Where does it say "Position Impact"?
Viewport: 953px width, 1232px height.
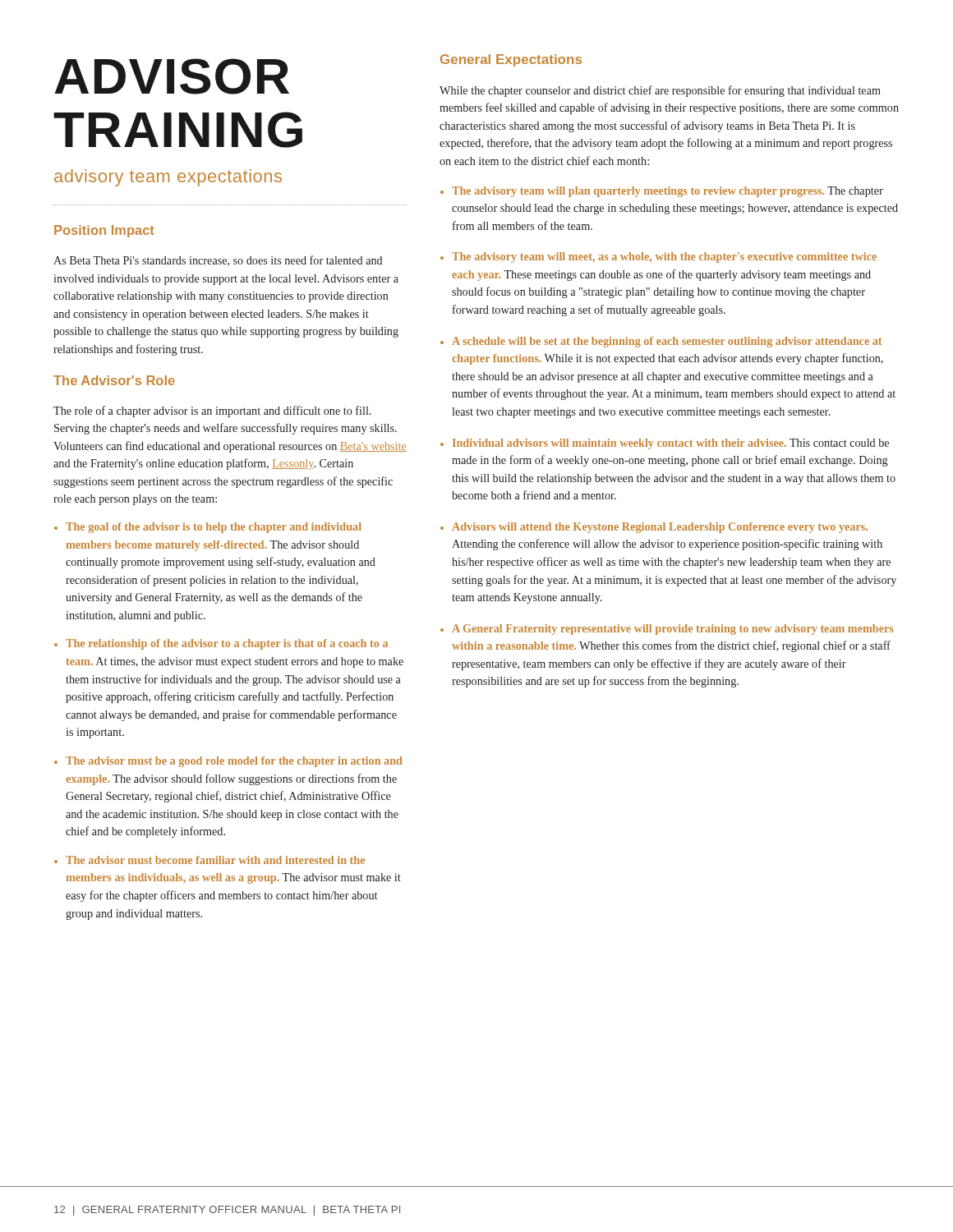(104, 231)
